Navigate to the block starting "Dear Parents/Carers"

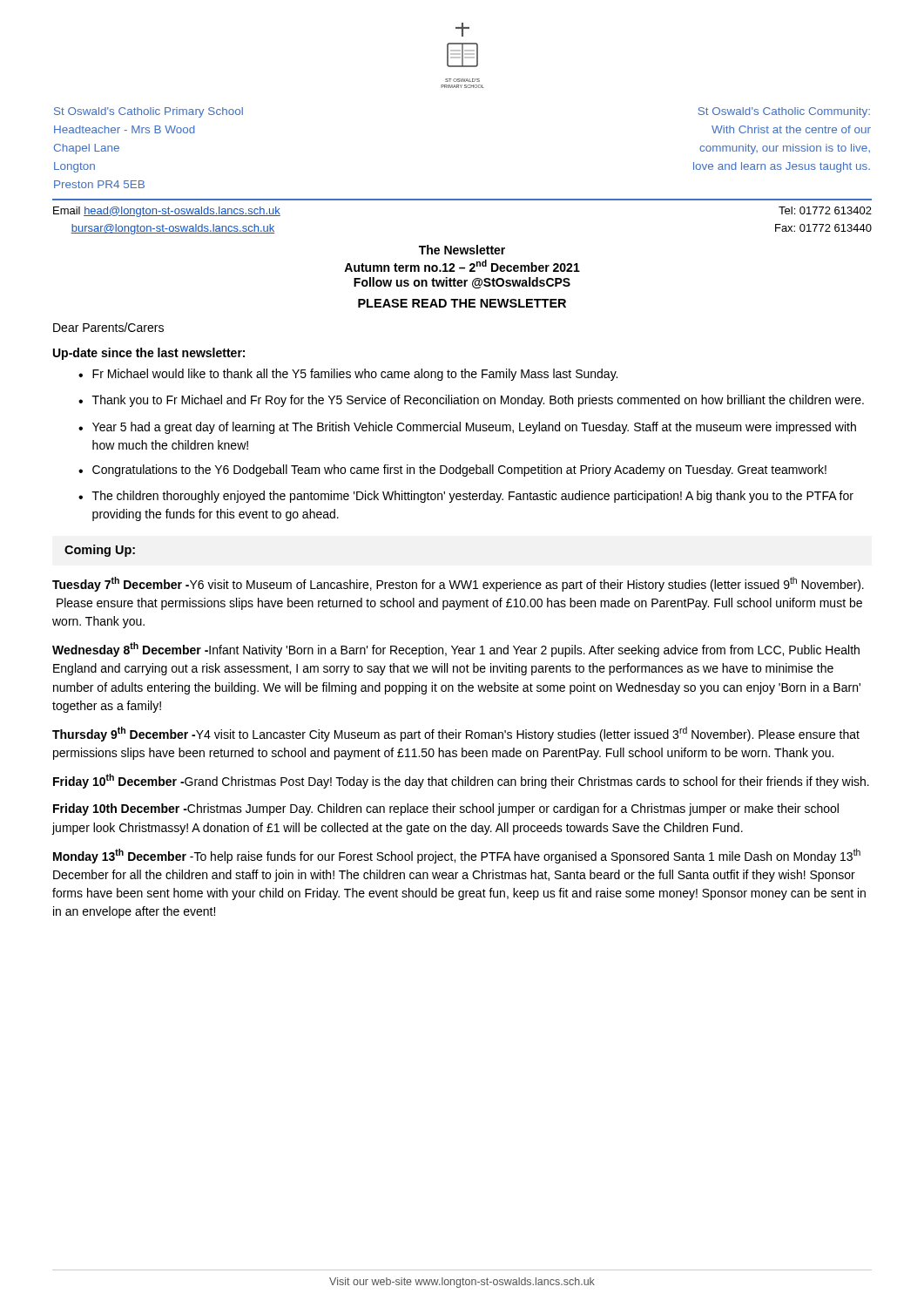(108, 327)
